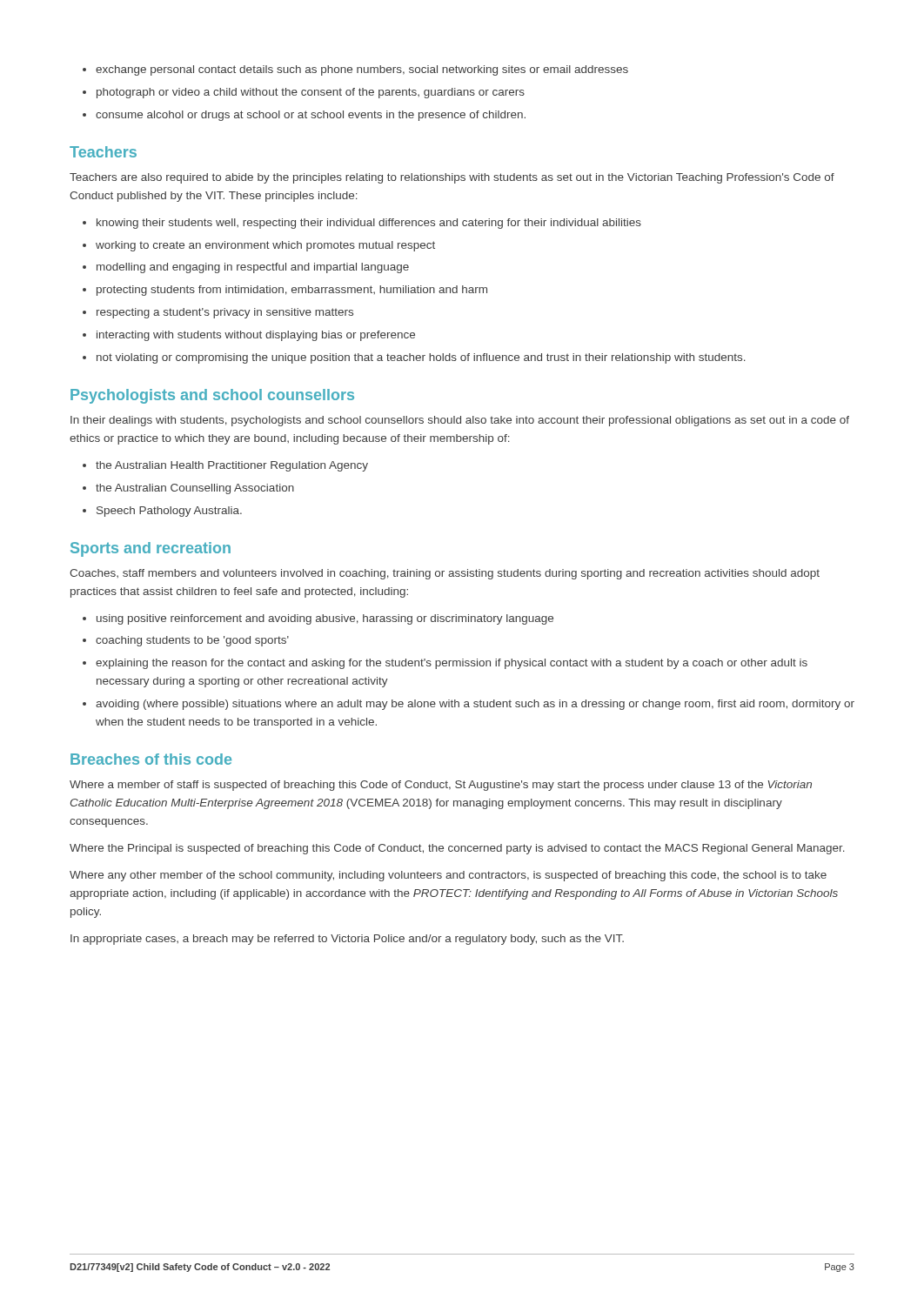Find the element starting "working to create an environment which"
924x1305 pixels.
pyautogui.click(x=265, y=245)
